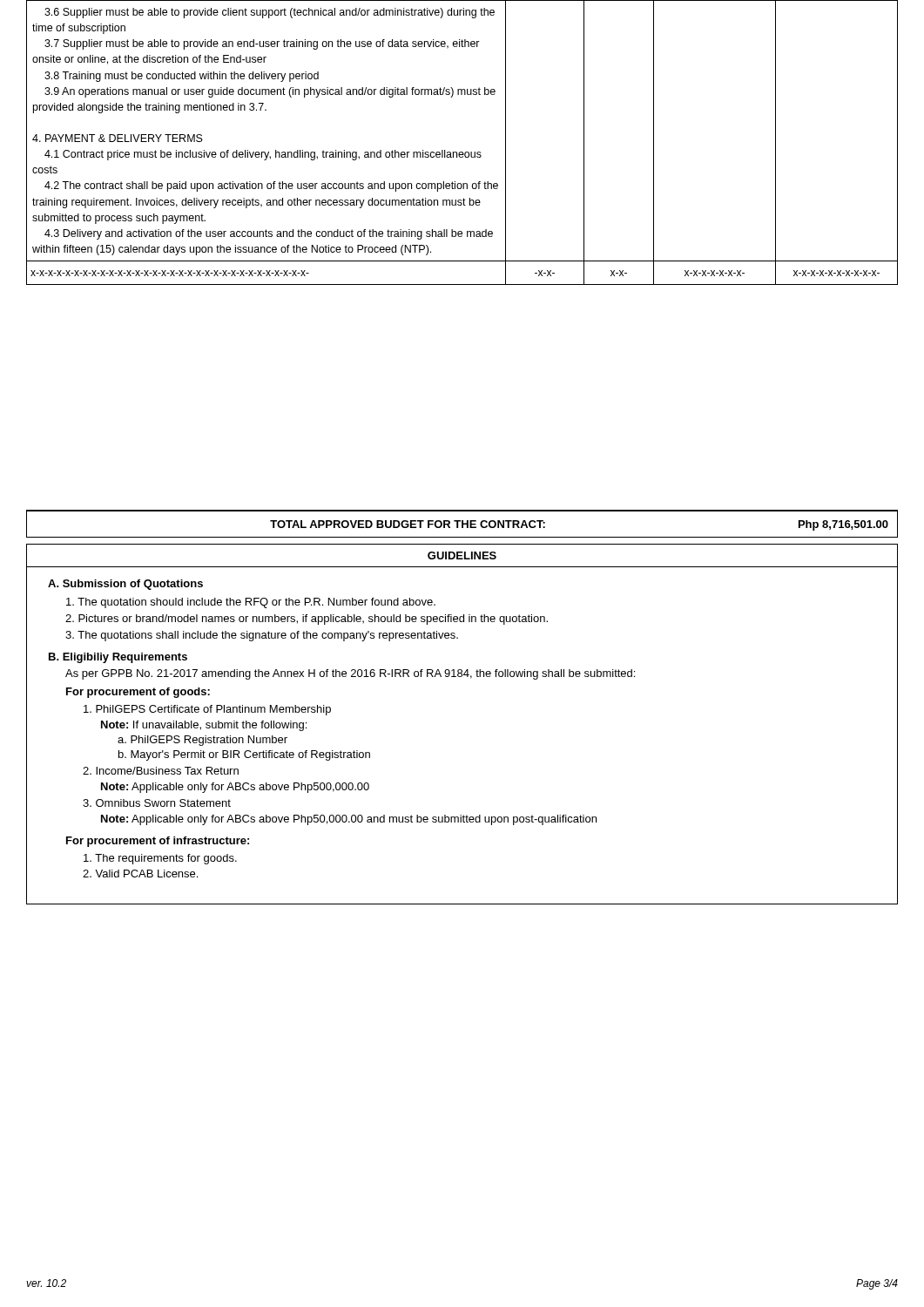
Task: Locate the block of text that opens with "As per GPPB No. 21-2017 amending the Annex"
Action: (x=351, y=673)
